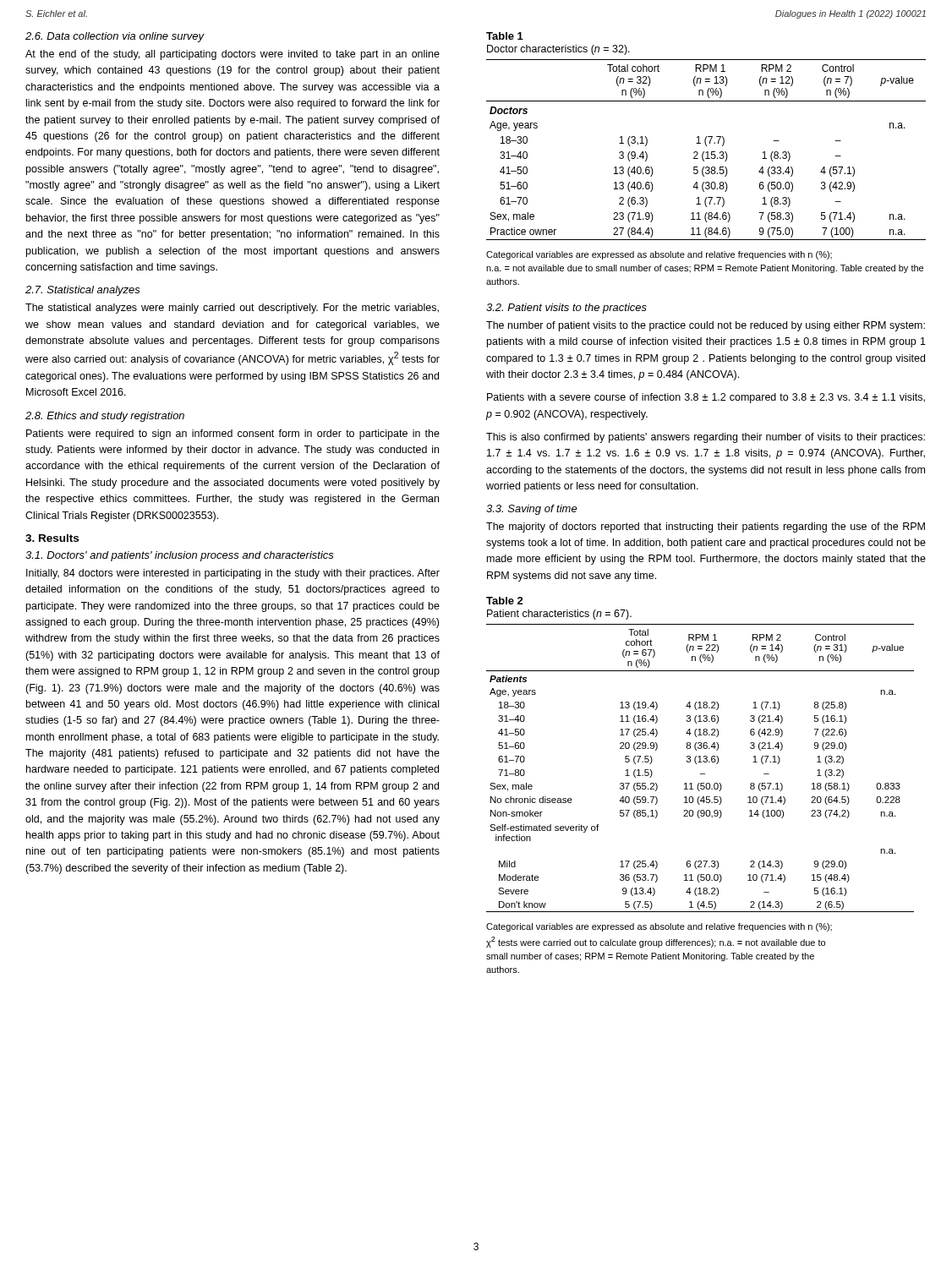Viewport: 952px width, 1268px height.
Task: Find the text block that reads "Patients with a severe"
Action: 706,406
